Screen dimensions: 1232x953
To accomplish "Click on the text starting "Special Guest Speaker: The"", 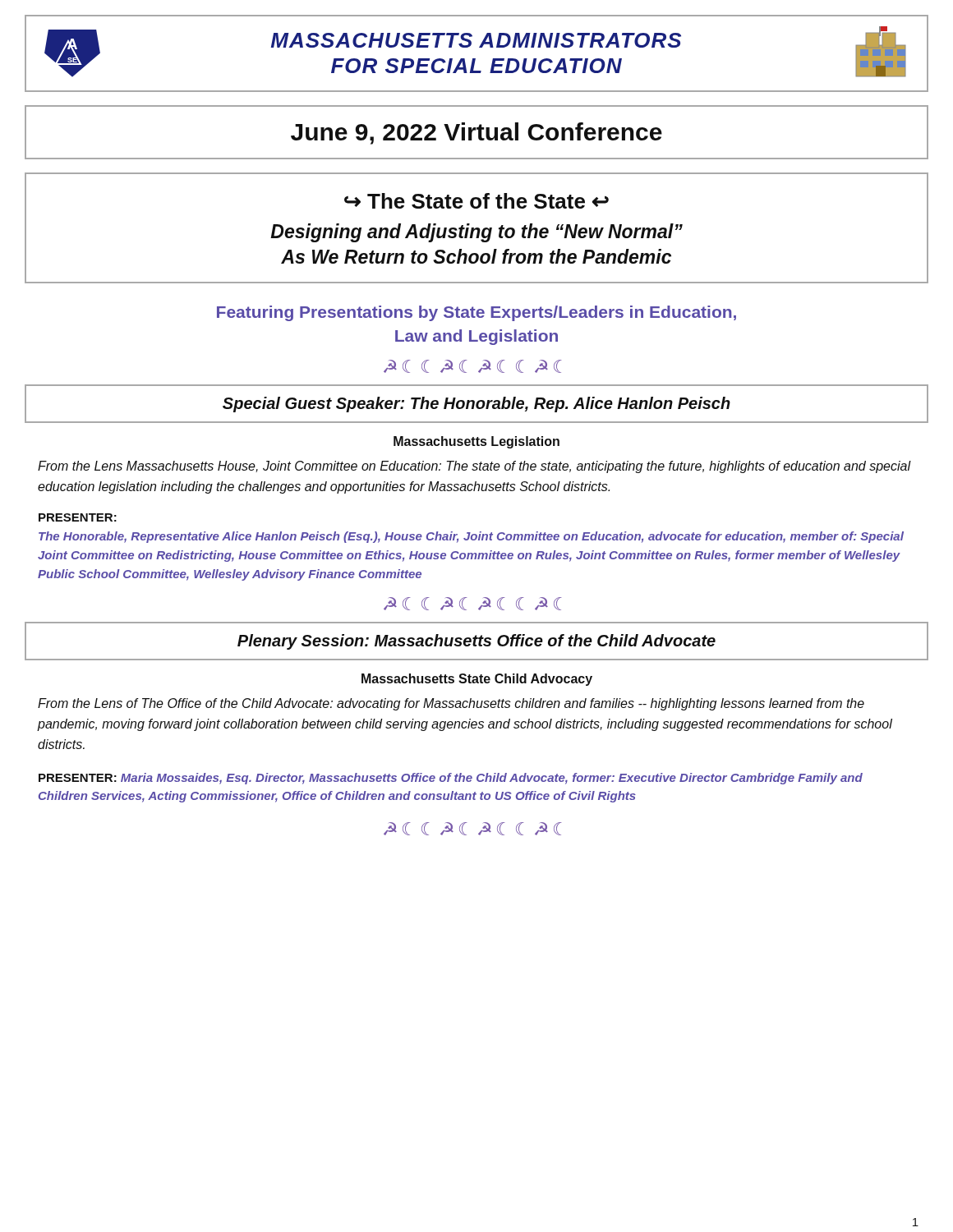I will tap(476, 403).
